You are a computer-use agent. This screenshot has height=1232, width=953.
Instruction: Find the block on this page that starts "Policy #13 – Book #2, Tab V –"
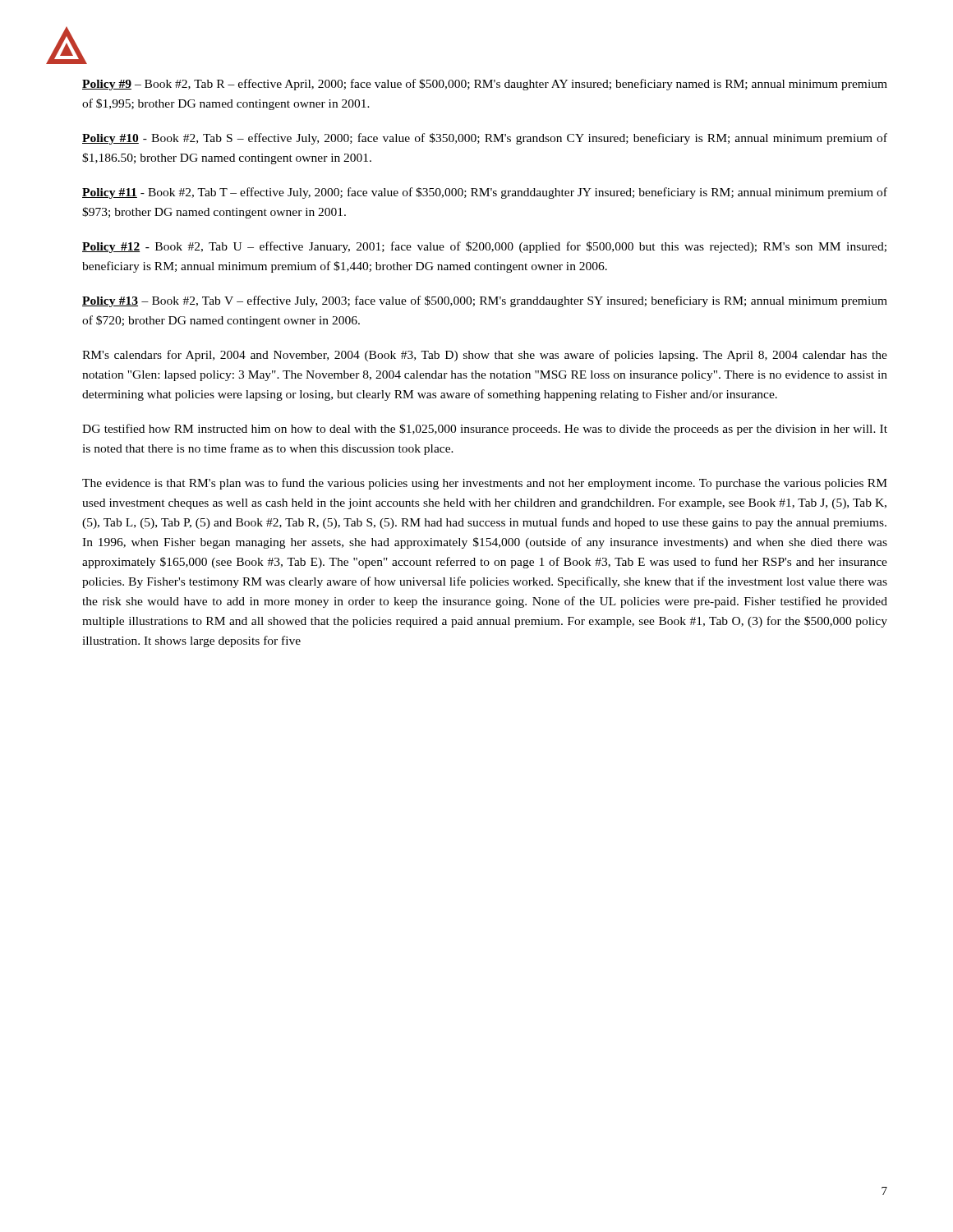485,310
